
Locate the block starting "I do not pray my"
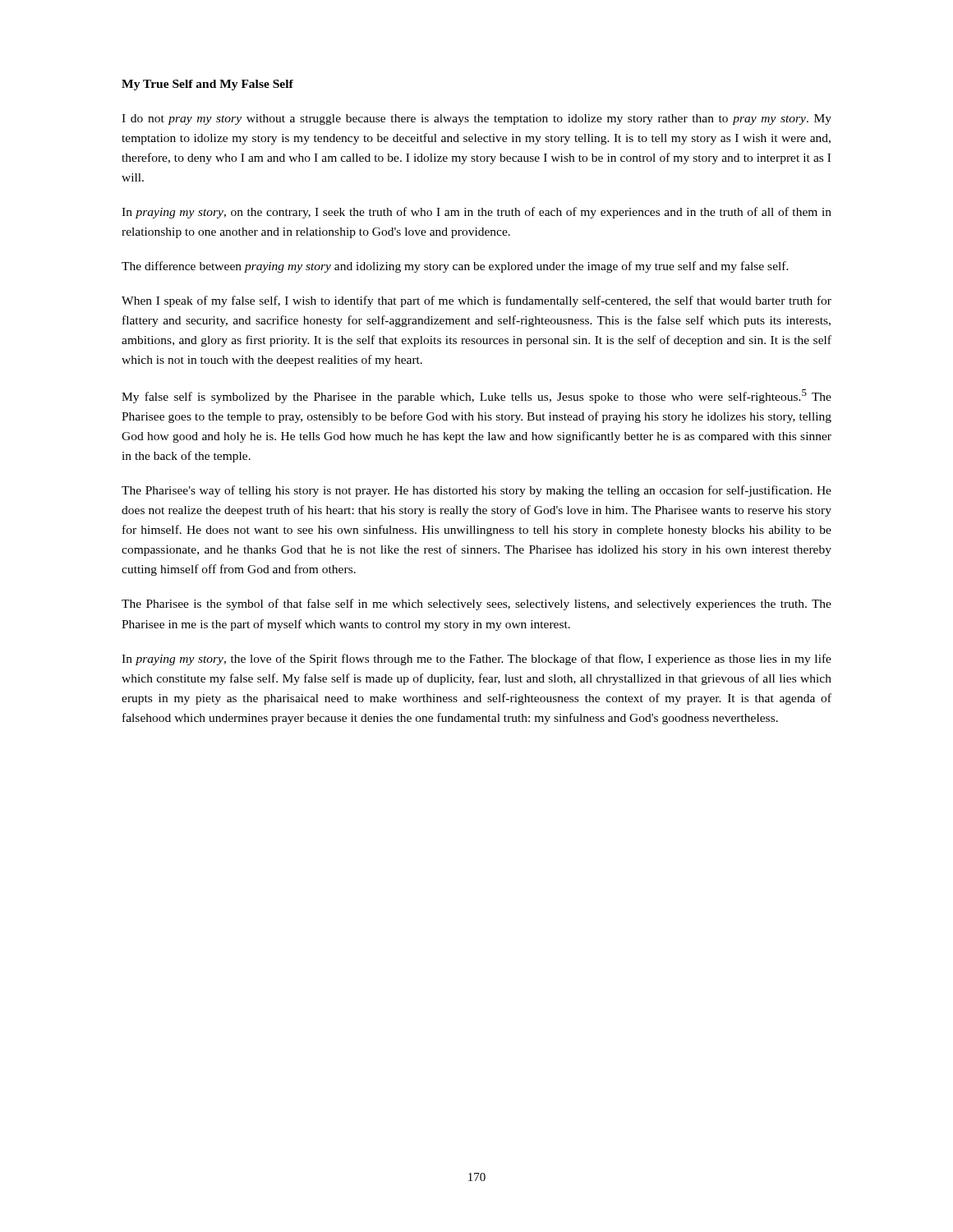pos(476,147)
